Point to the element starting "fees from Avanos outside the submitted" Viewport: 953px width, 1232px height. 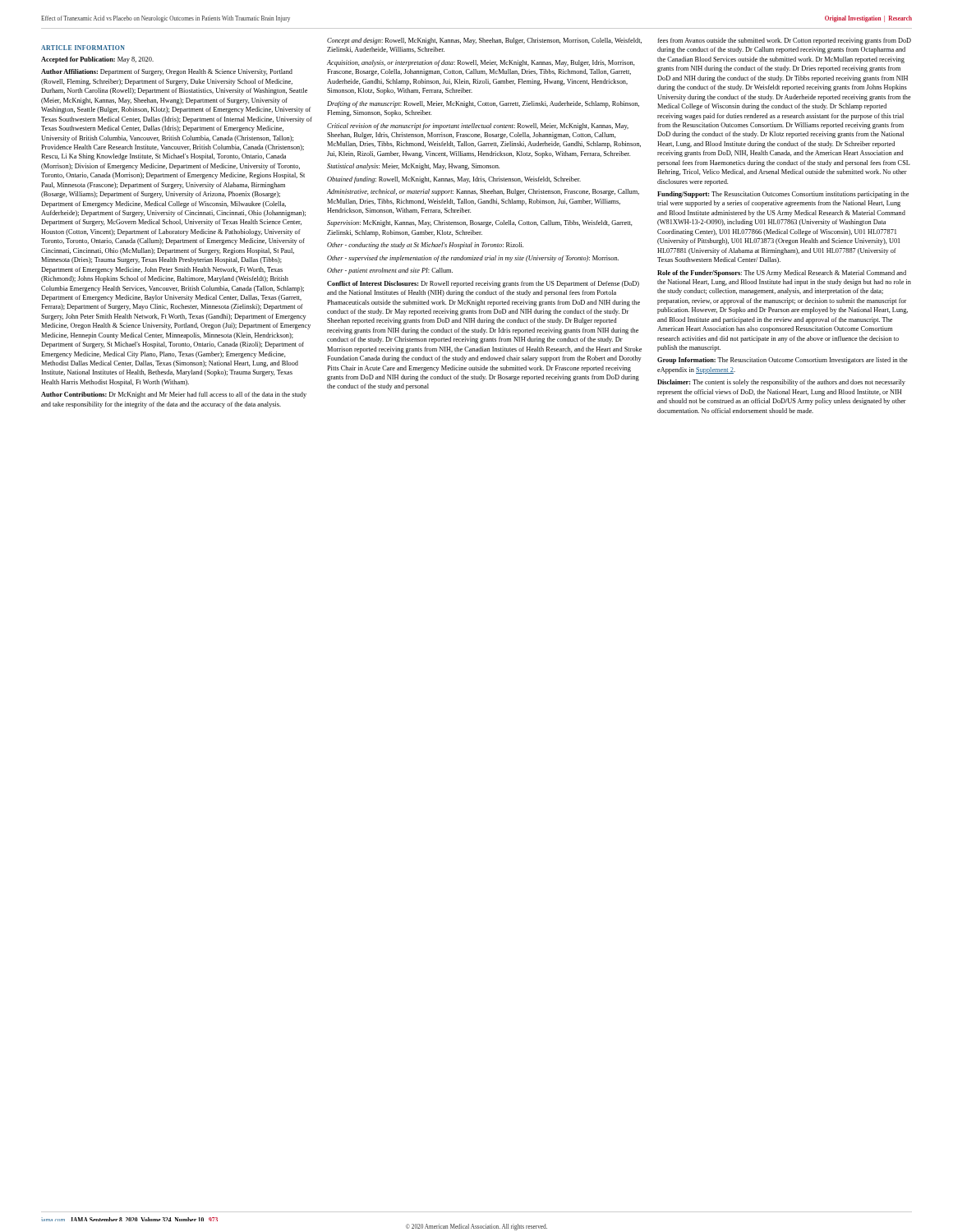(785, 226)
